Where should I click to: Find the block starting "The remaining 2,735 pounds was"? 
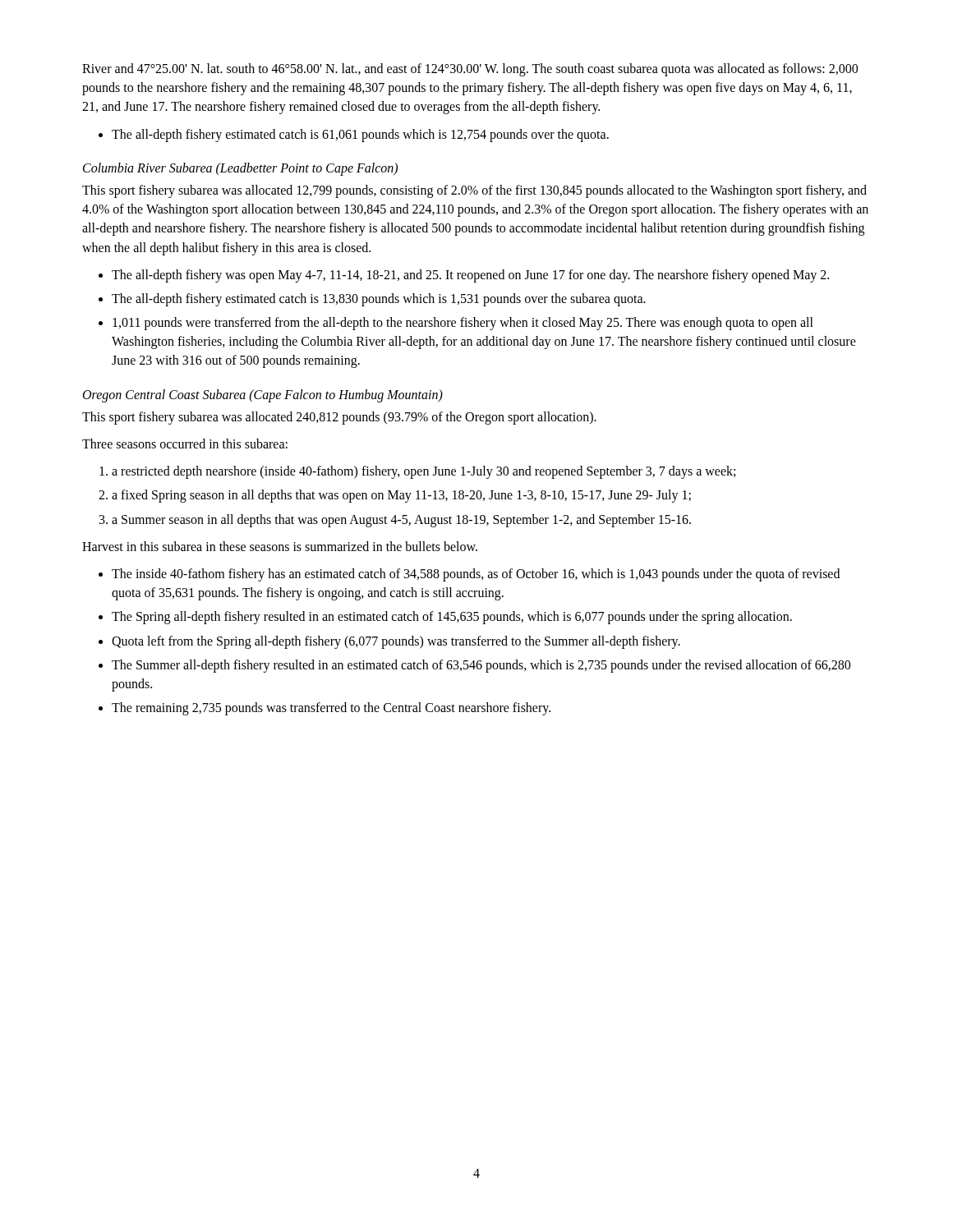(332, 708)
